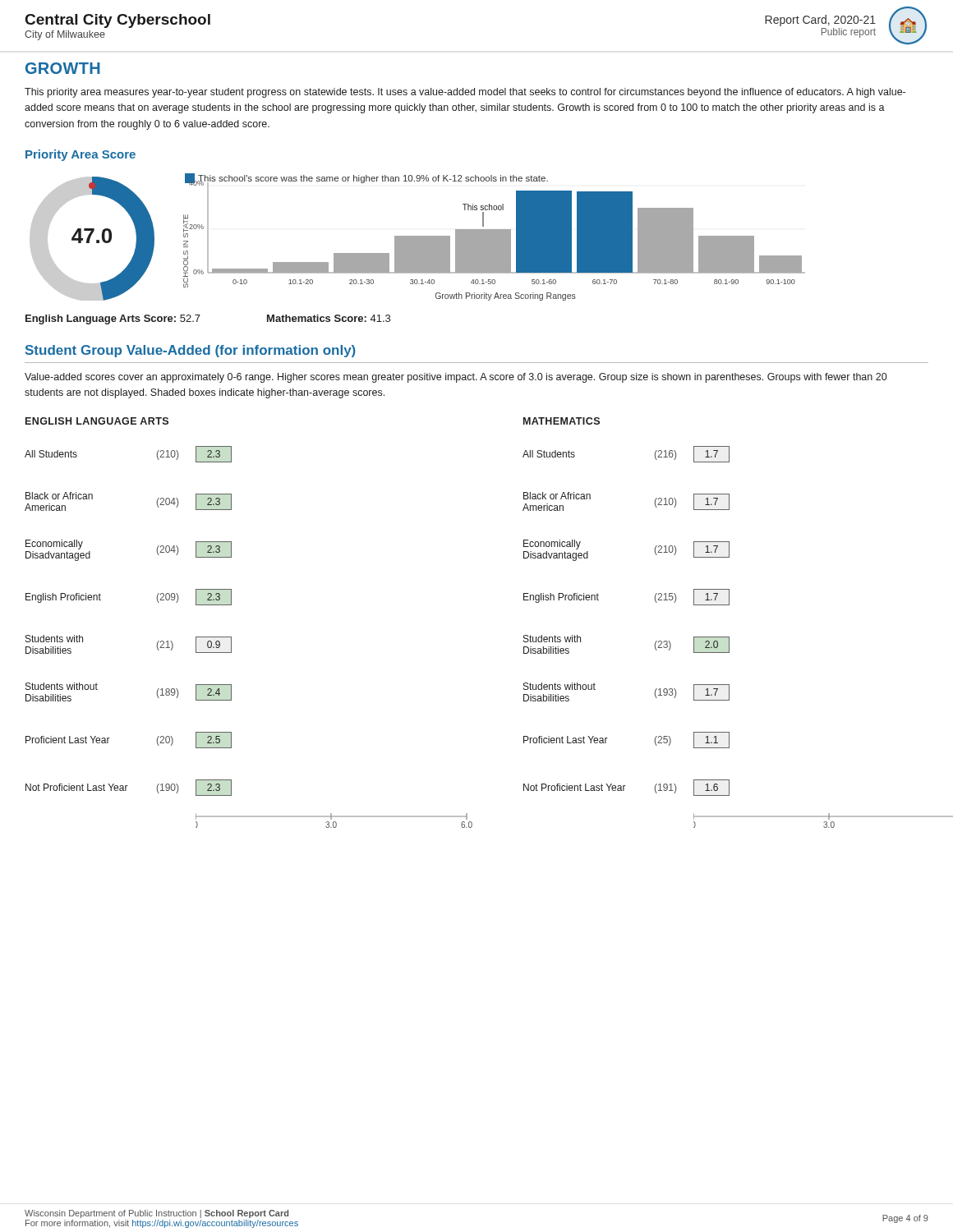953x1232 pixels.
Task: Point to "EconomicallyDisadvantaged (210) 1.7"
Action: click(x=738, y=549)
